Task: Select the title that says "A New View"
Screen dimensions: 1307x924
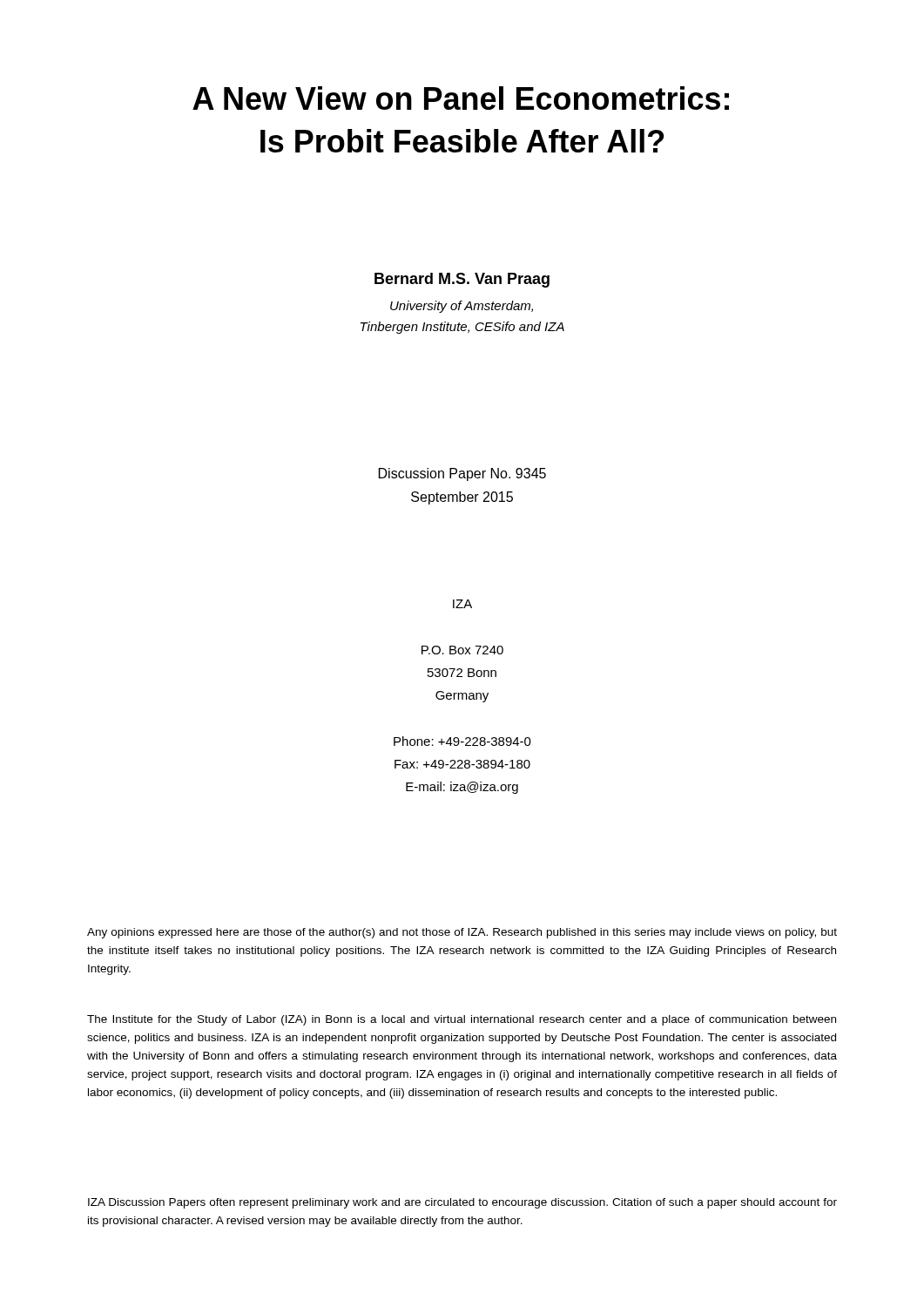Action: pos(462,121)
